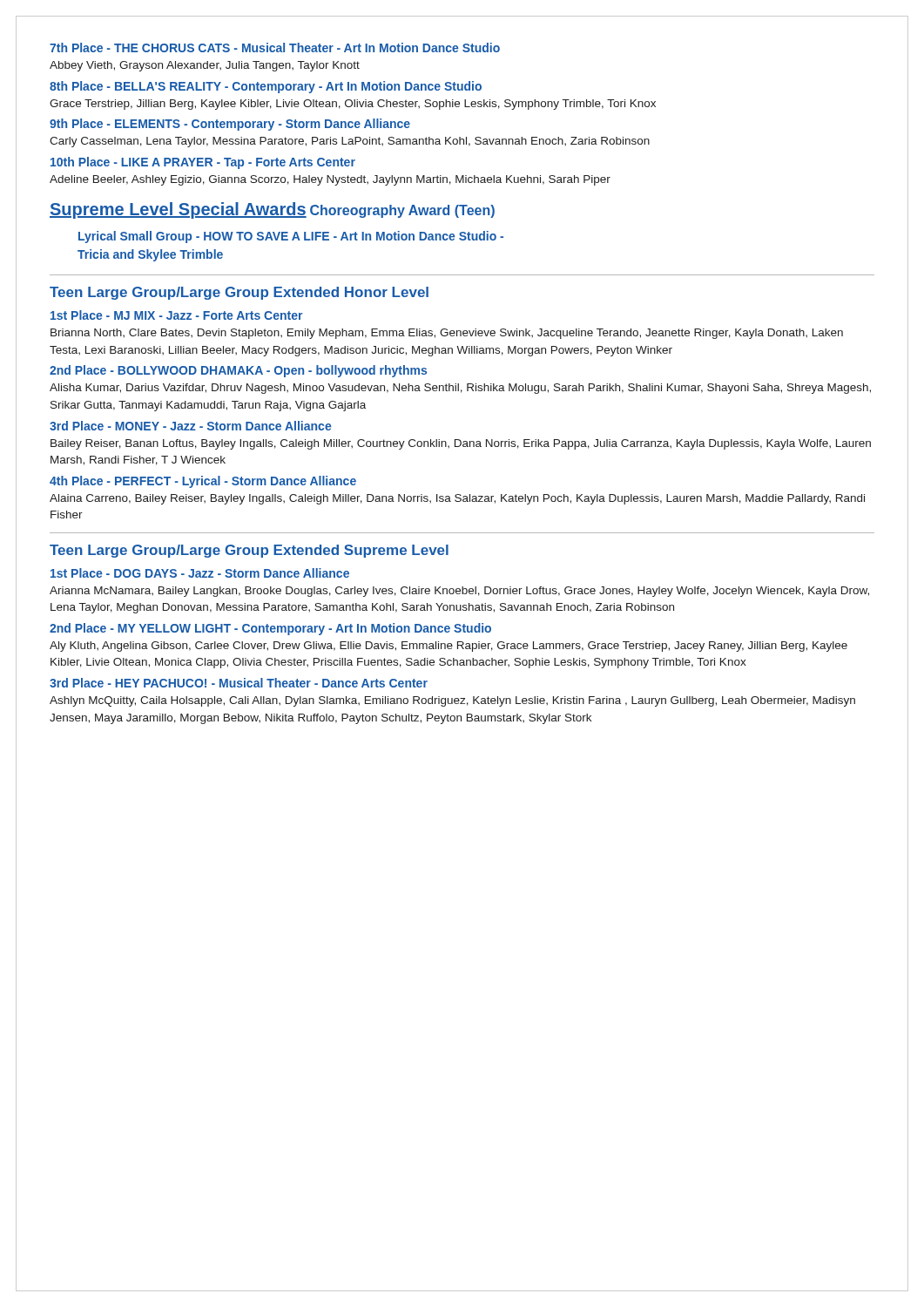Click on the block starting "Abbey Vieth, Grayson Alexander,"
The height and width of the screenshot is (1307, 924).
pyautogui.click(x=205, y=65)
